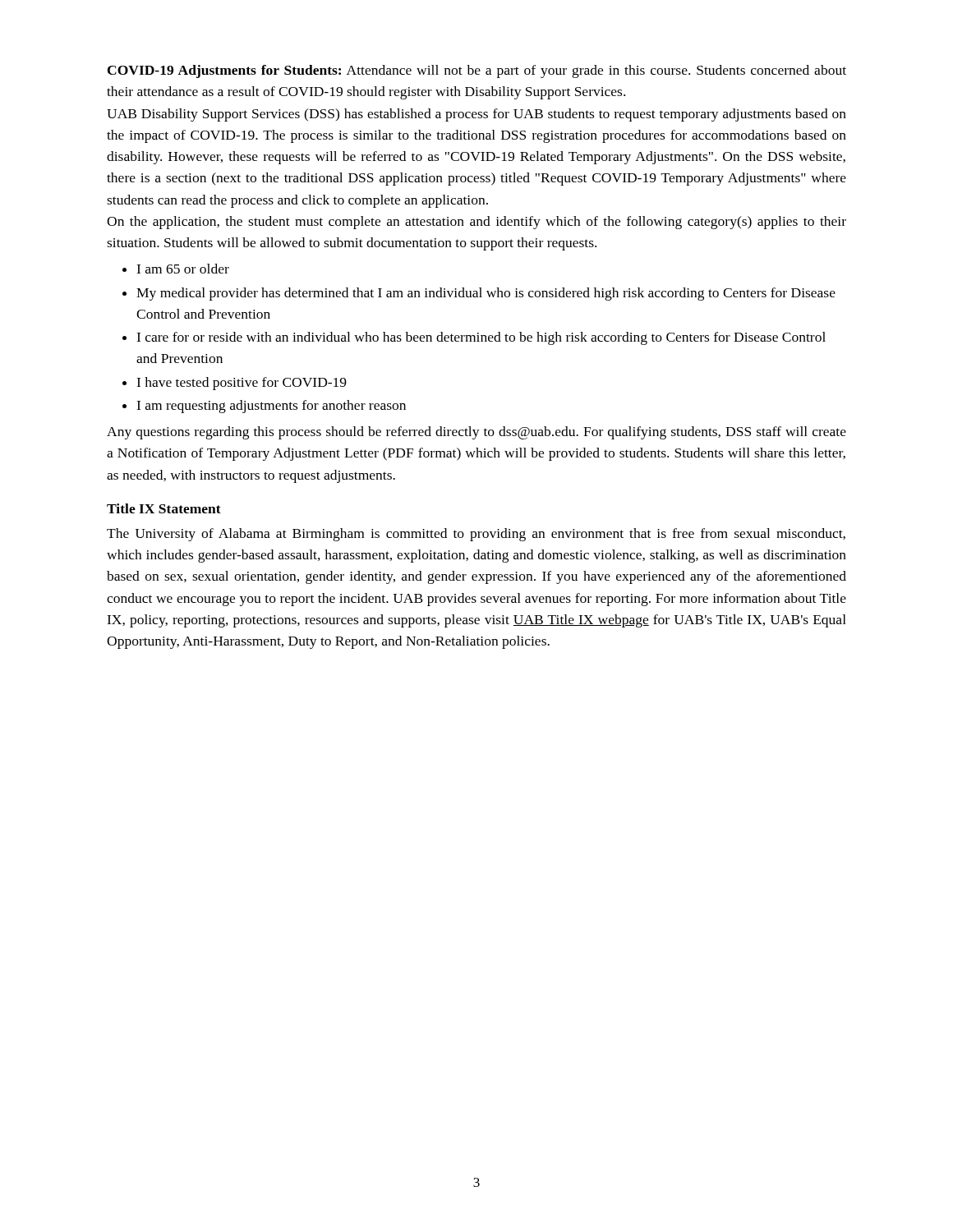
Task: Point to the block starting "My medical provider has determined"
Action: 486,303
